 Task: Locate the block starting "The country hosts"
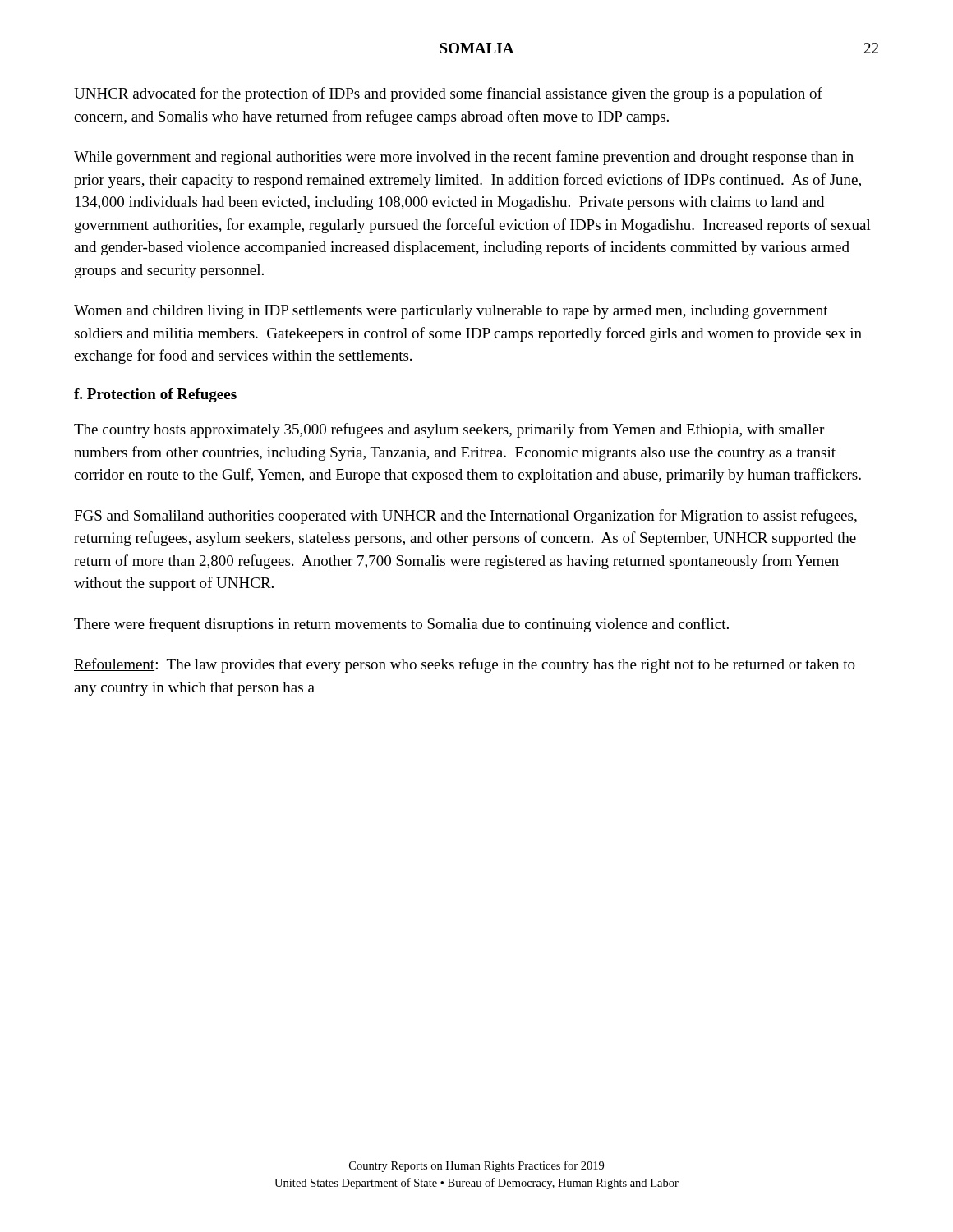pyautogui.click(x=468, y=452)
